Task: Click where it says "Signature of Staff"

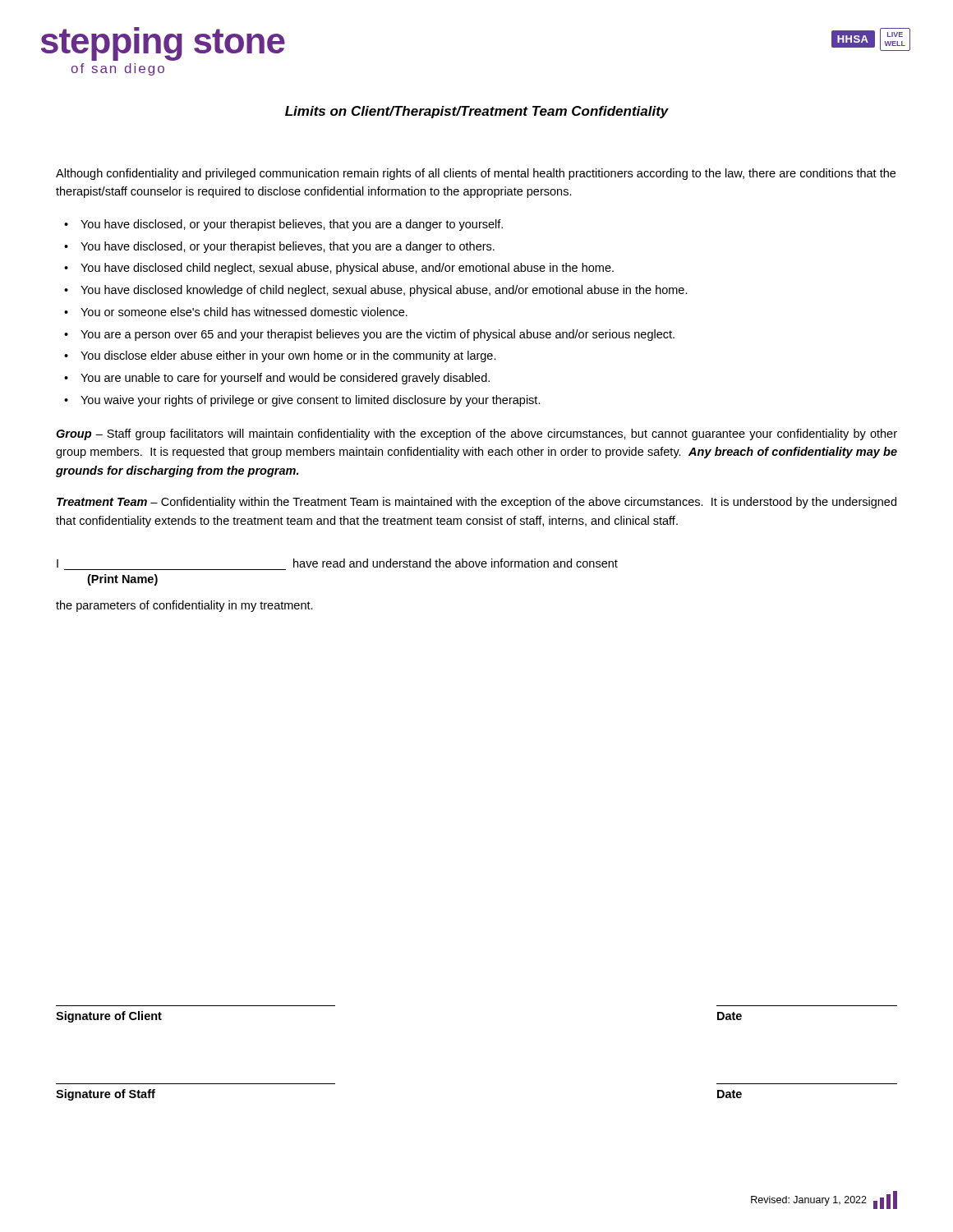Action: [x=105, y=1094]
